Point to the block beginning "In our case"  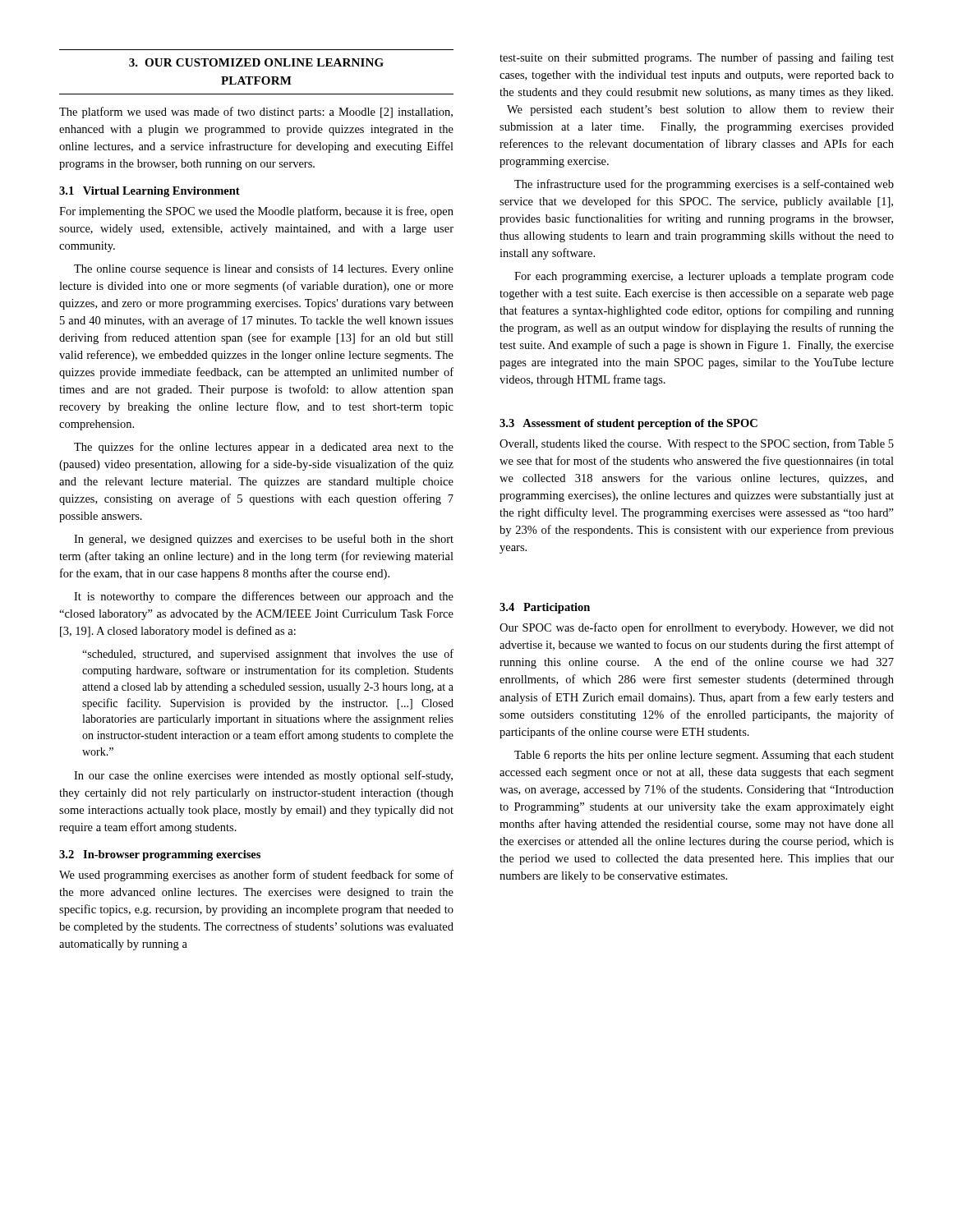tap(256, 802)
